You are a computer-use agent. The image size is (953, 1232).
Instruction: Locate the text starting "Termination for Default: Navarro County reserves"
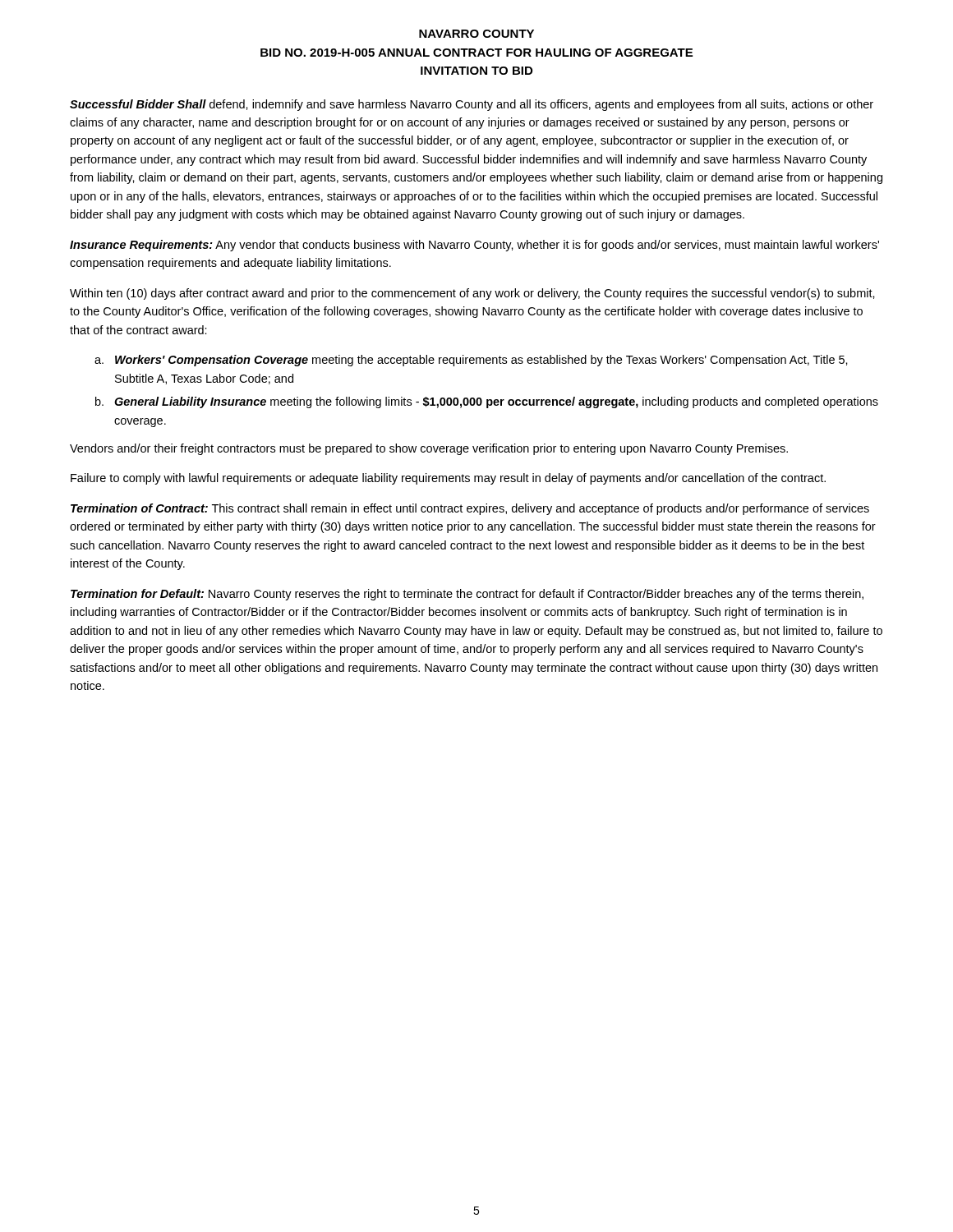click(476, 640)
